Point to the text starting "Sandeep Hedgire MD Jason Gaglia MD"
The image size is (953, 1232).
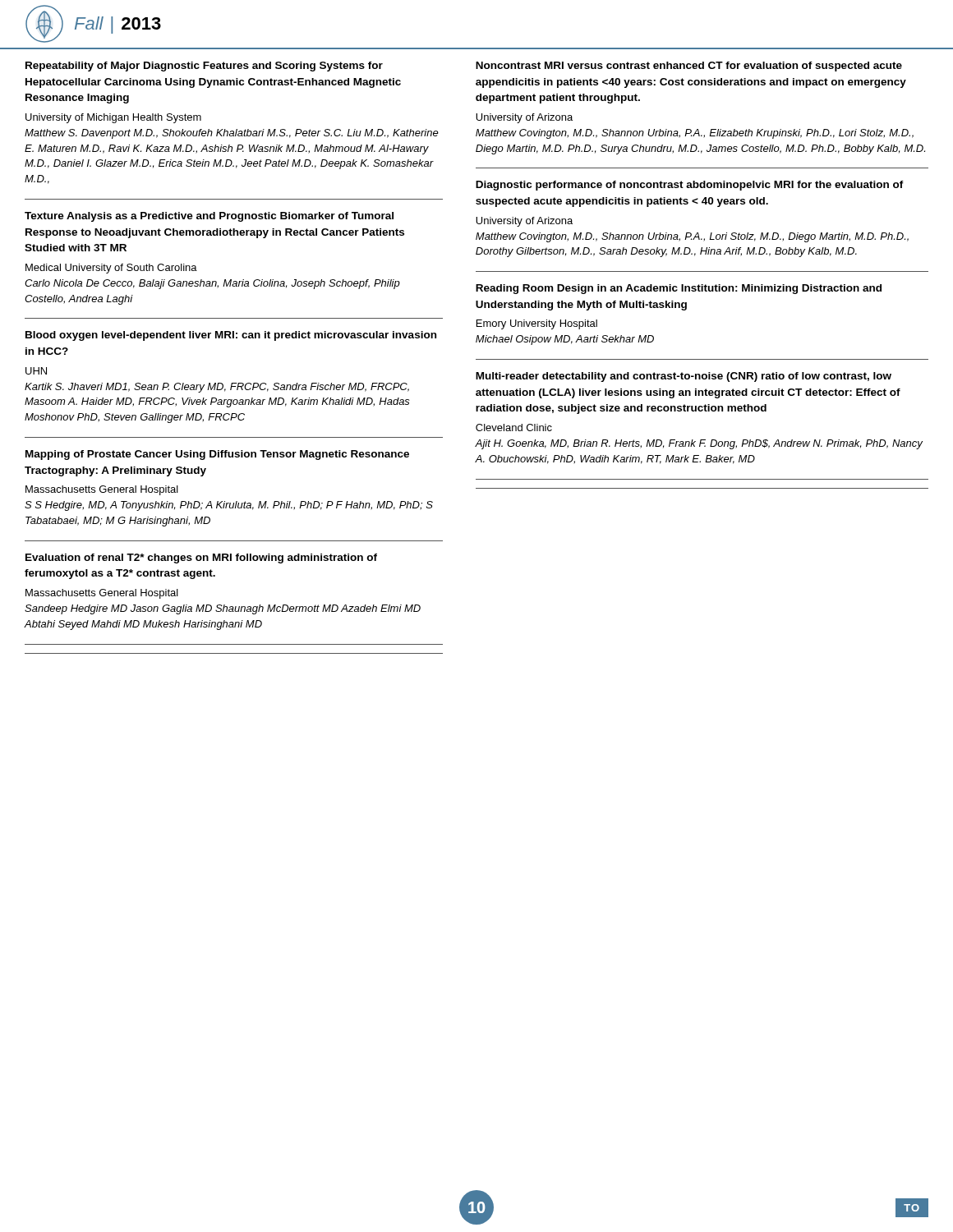[x=223, y=616]
